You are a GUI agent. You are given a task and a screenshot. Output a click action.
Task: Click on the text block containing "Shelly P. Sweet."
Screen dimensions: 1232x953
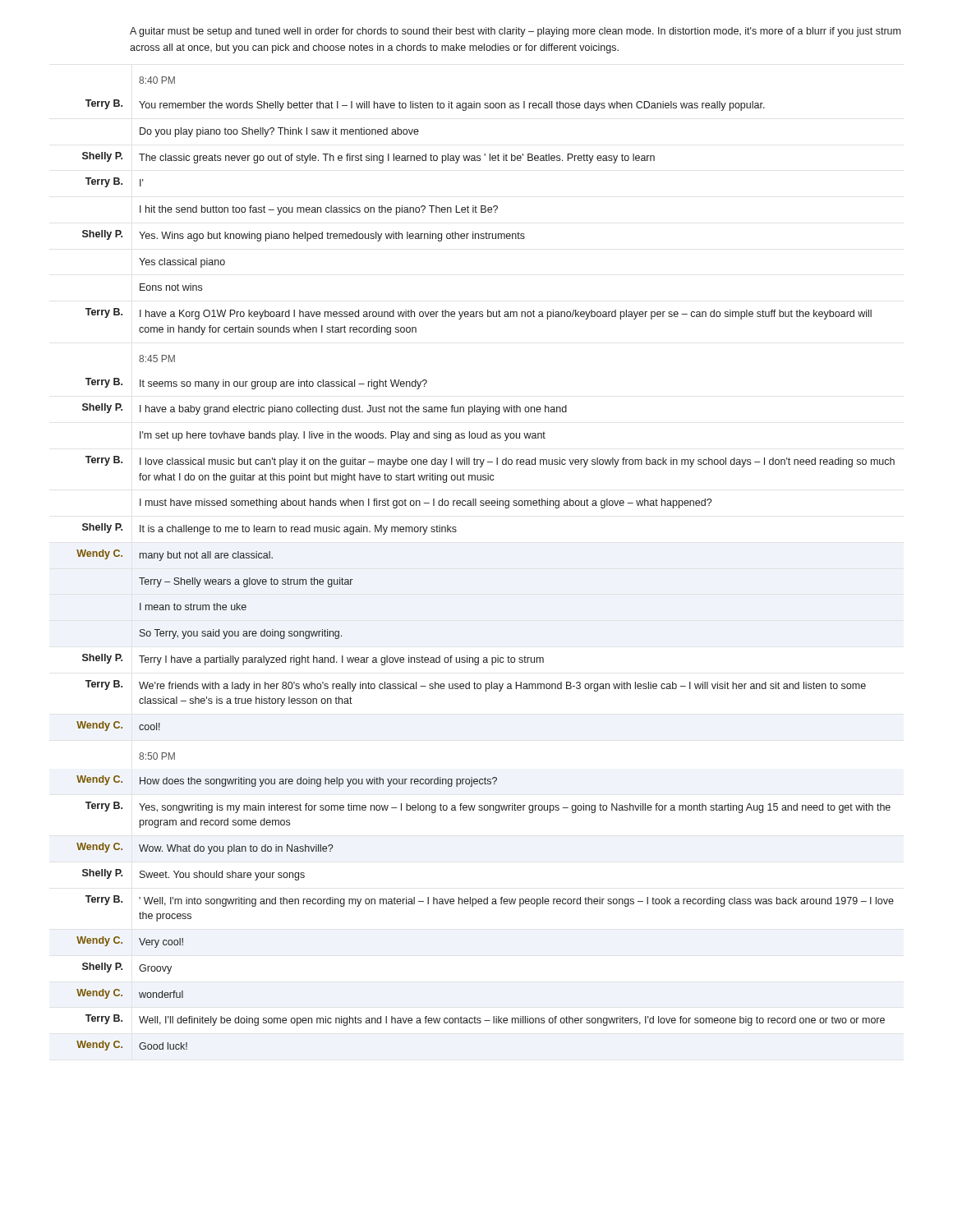193,875
